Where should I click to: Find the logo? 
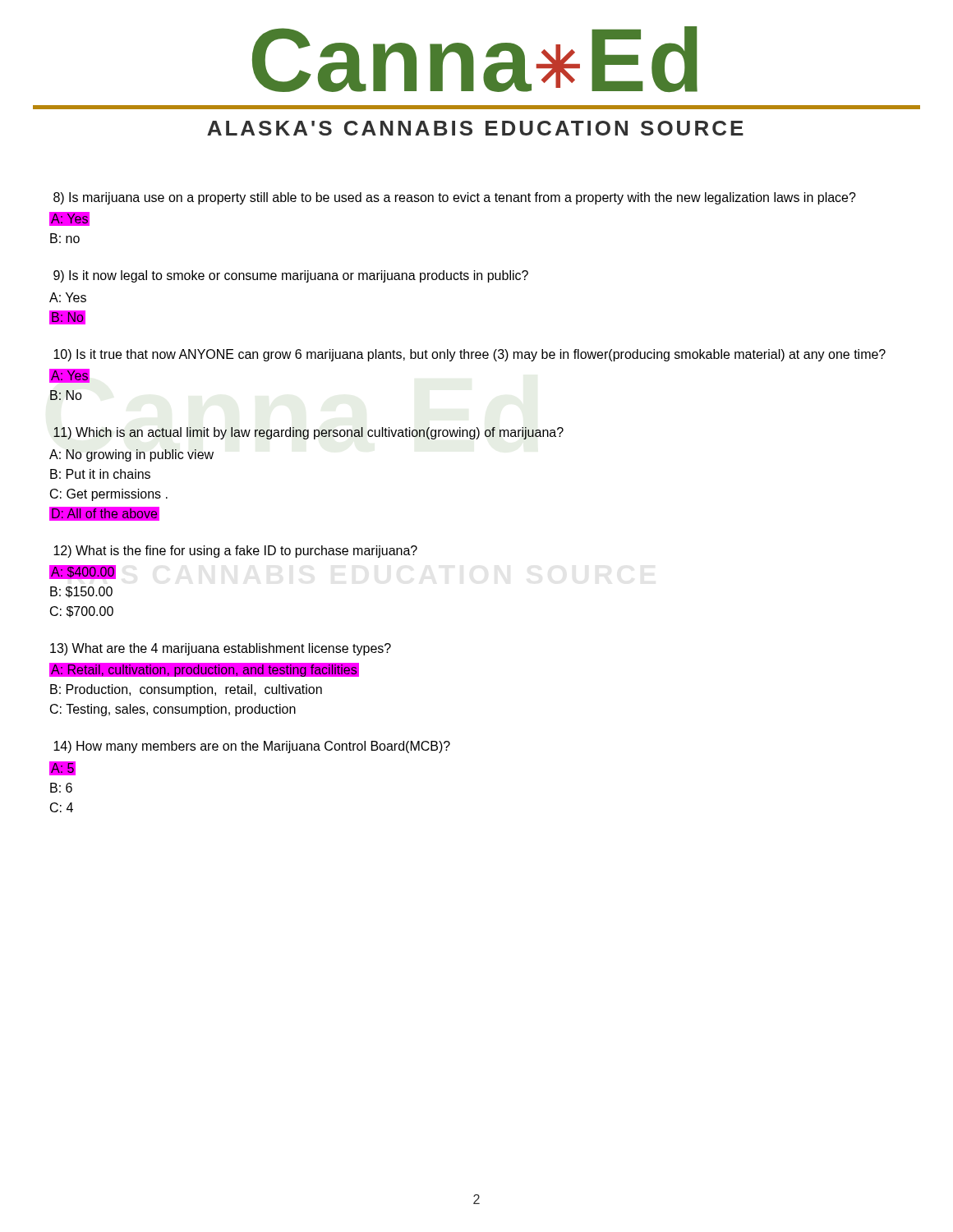tap(476, 53)
